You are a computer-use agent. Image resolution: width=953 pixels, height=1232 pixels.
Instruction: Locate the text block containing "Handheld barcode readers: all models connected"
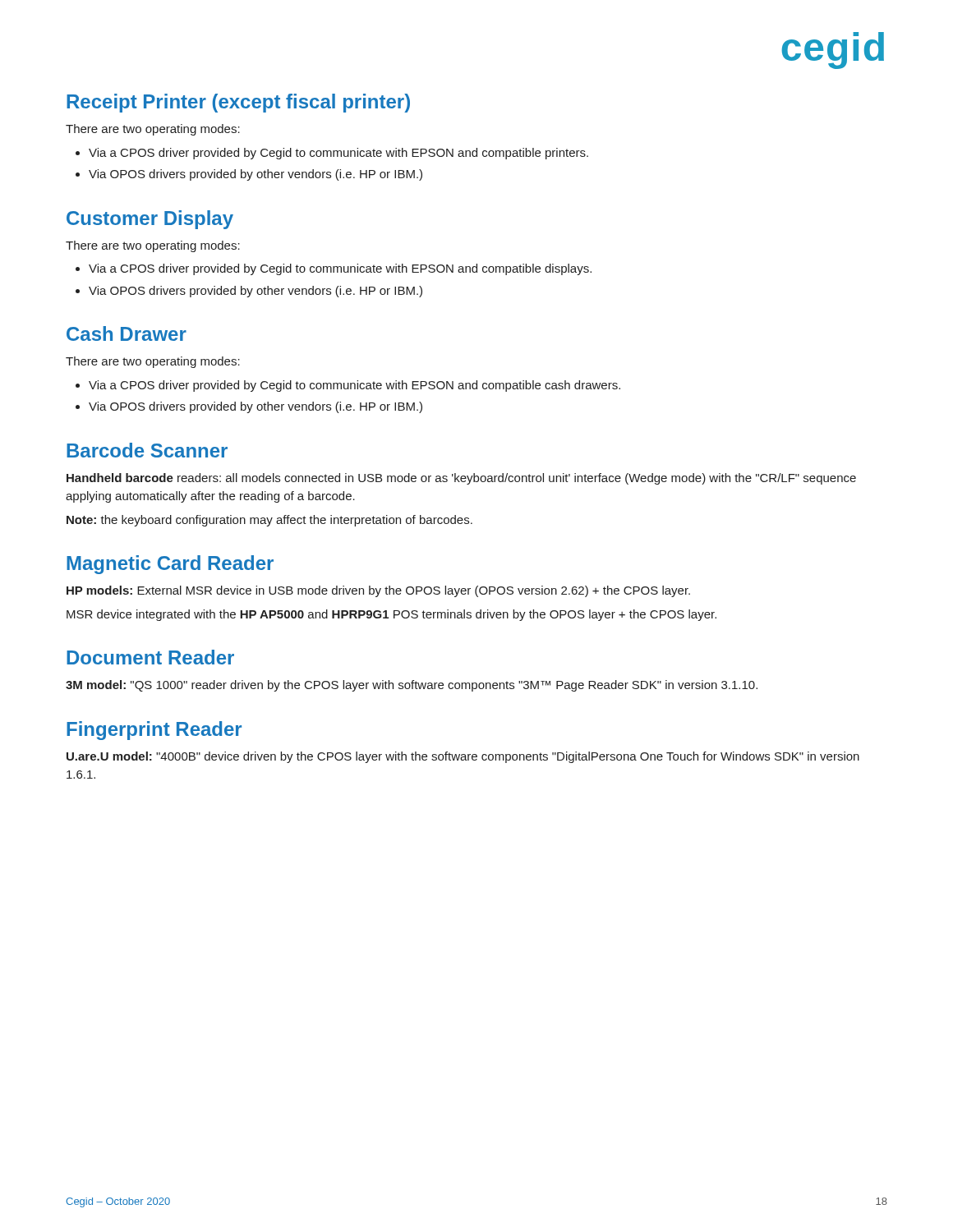point(461,486)
